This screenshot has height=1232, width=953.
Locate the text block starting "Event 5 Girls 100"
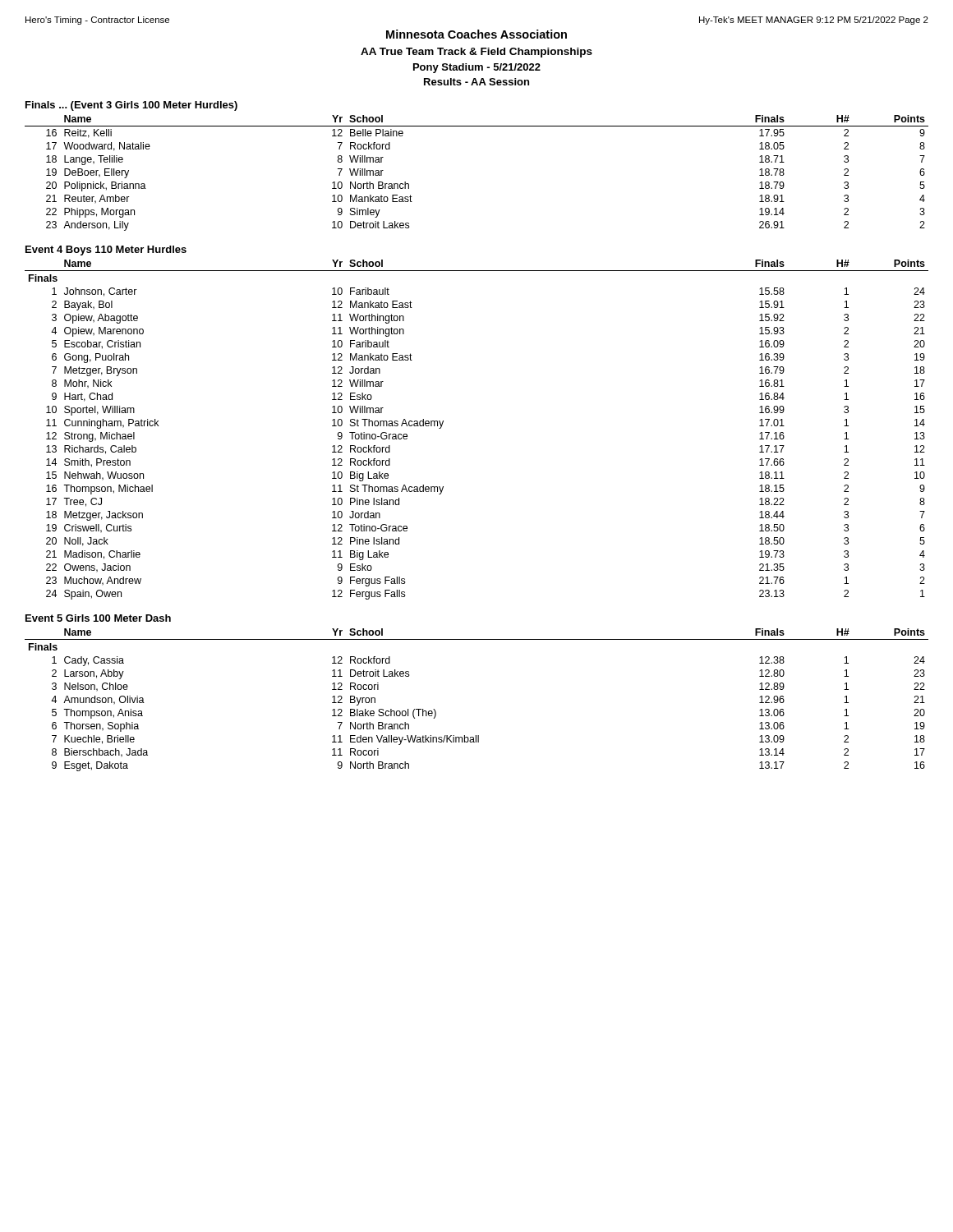[x=98, y=618]
